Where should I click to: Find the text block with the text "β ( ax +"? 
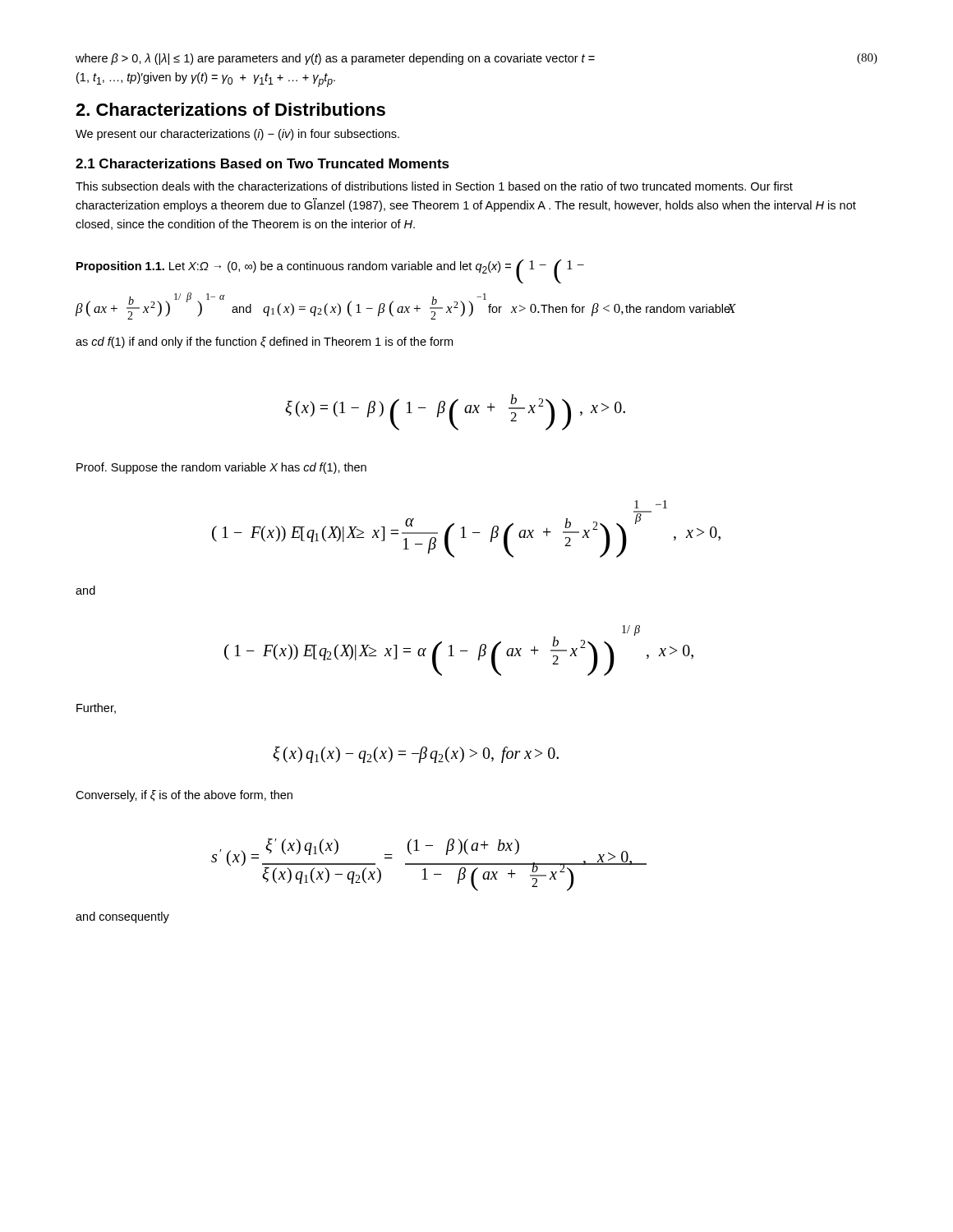click(x=462, y=316)
